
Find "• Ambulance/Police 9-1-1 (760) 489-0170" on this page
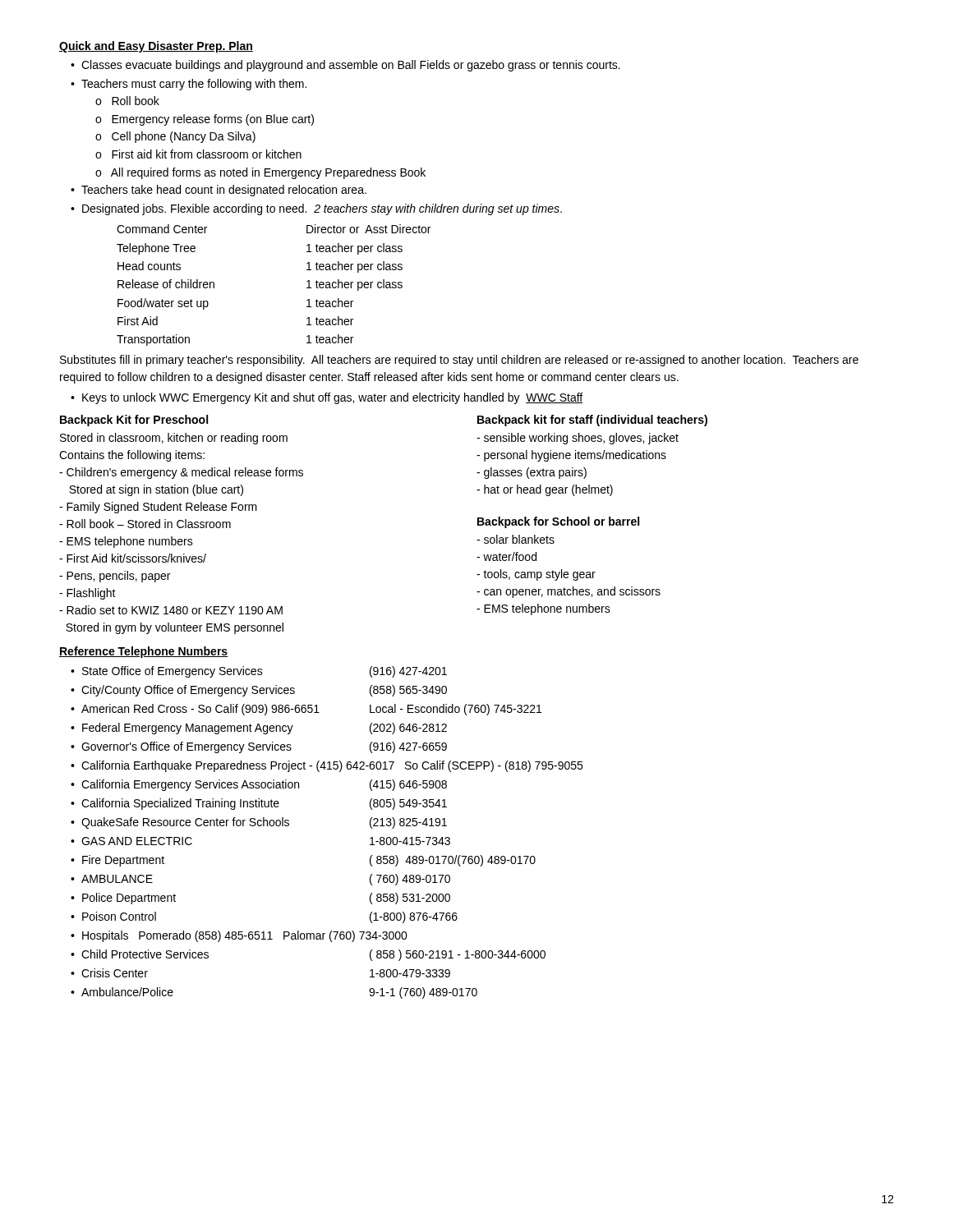point(121,993)
